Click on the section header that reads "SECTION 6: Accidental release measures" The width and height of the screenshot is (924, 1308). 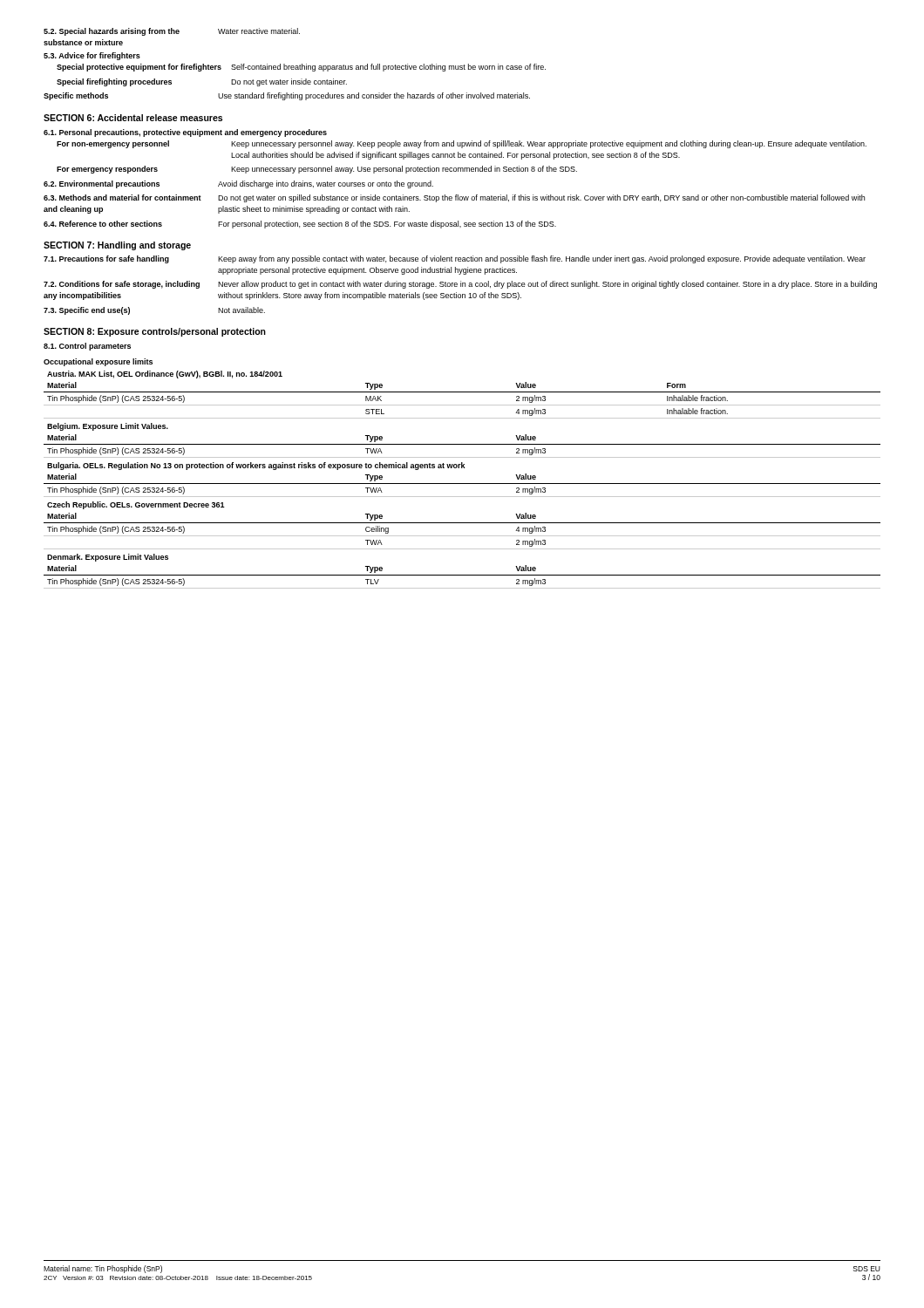coord(133,118)
